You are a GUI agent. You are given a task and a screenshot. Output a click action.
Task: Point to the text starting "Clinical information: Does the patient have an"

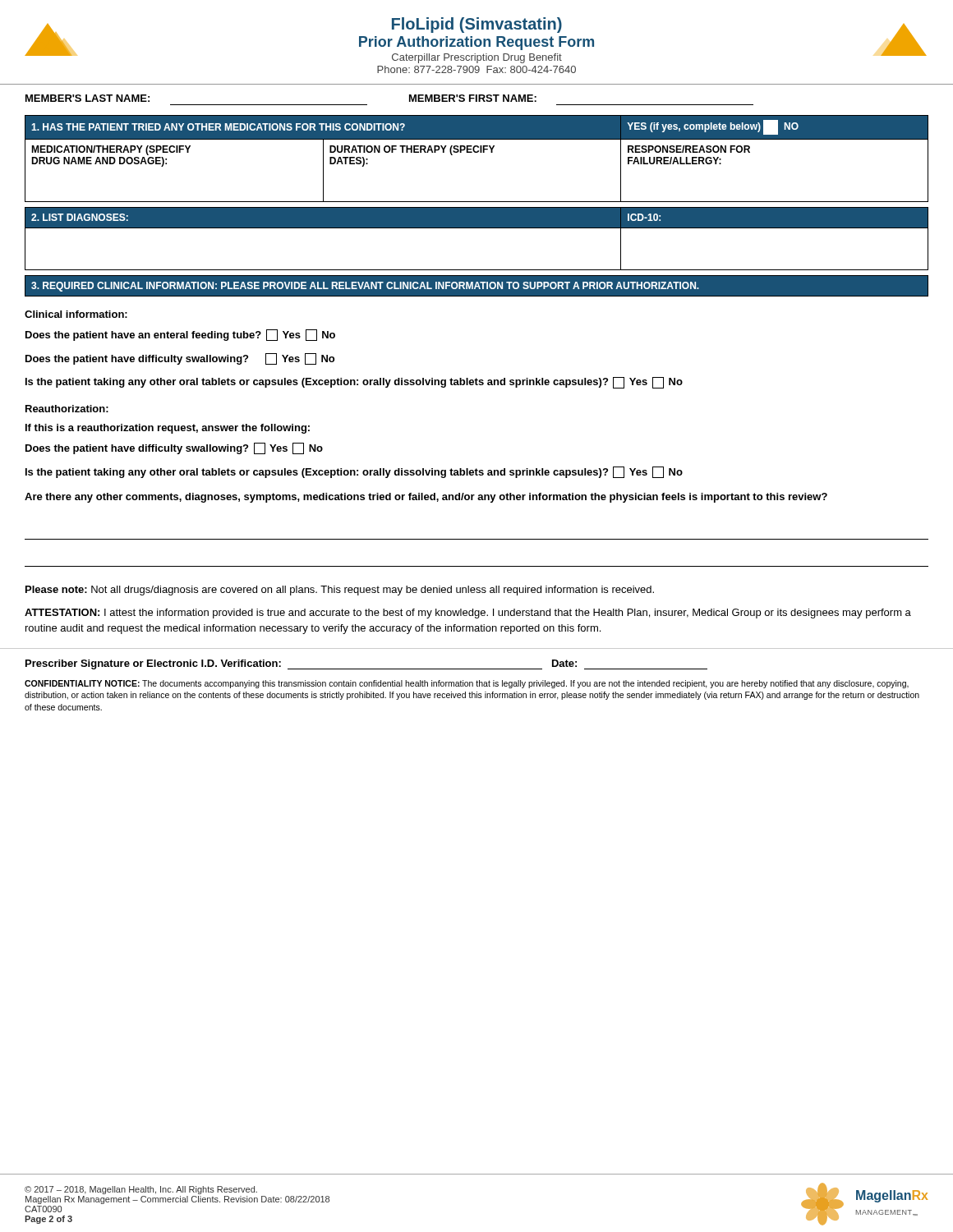pos(76,314)
